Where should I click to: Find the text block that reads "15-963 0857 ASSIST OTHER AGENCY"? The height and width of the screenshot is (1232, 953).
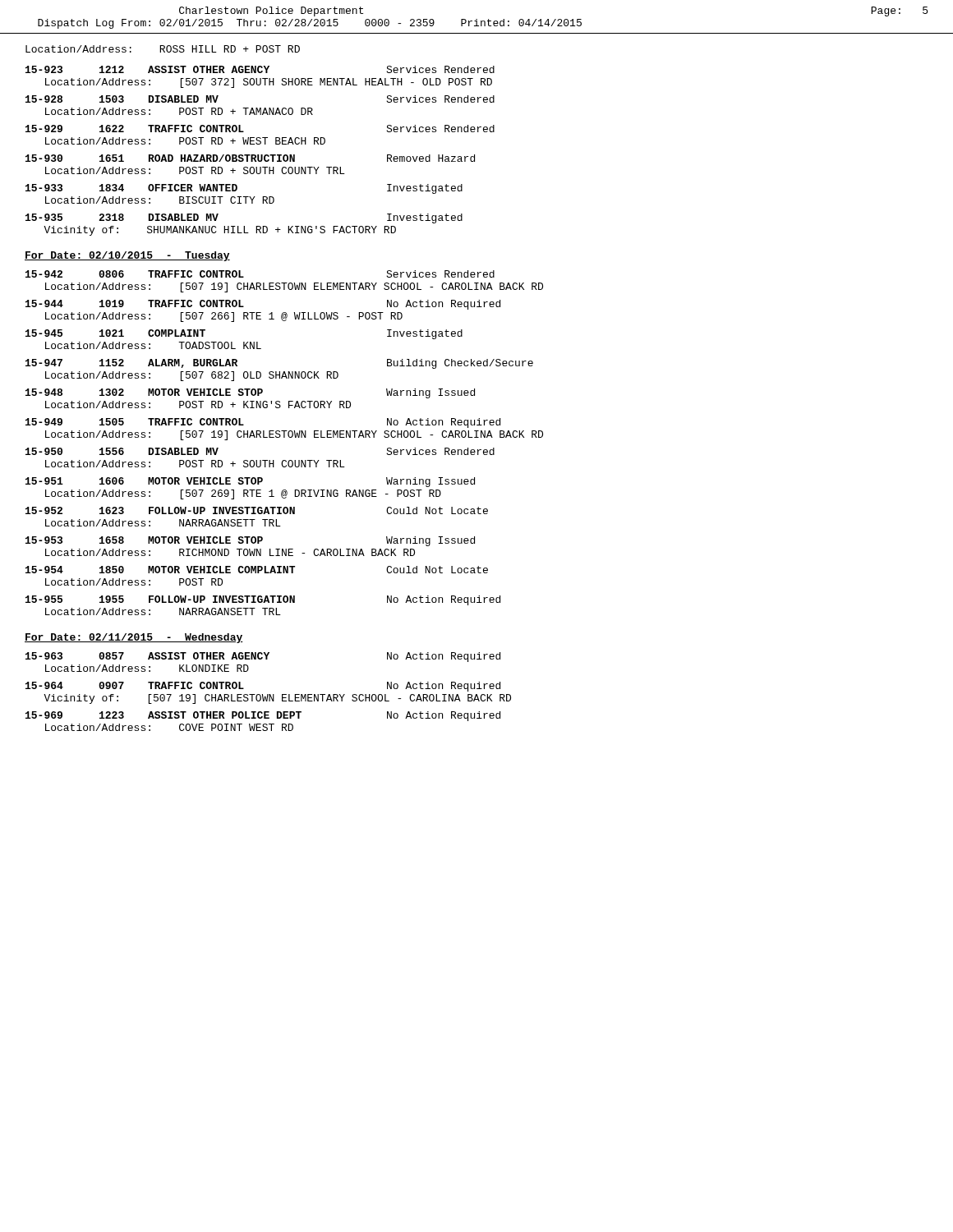(x=476, y=663)
